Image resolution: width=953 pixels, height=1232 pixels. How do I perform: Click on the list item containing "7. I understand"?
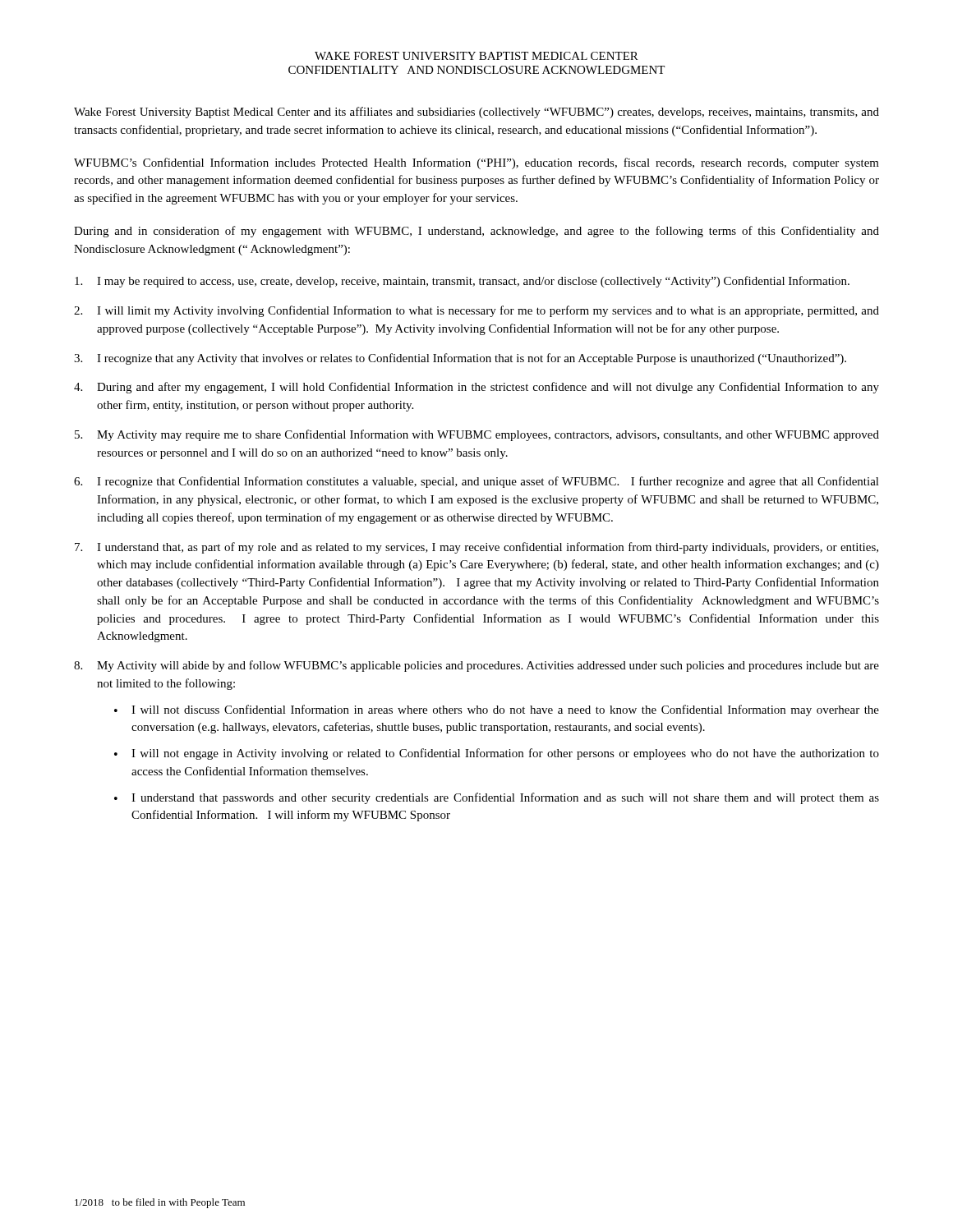(x=476, y=592)
